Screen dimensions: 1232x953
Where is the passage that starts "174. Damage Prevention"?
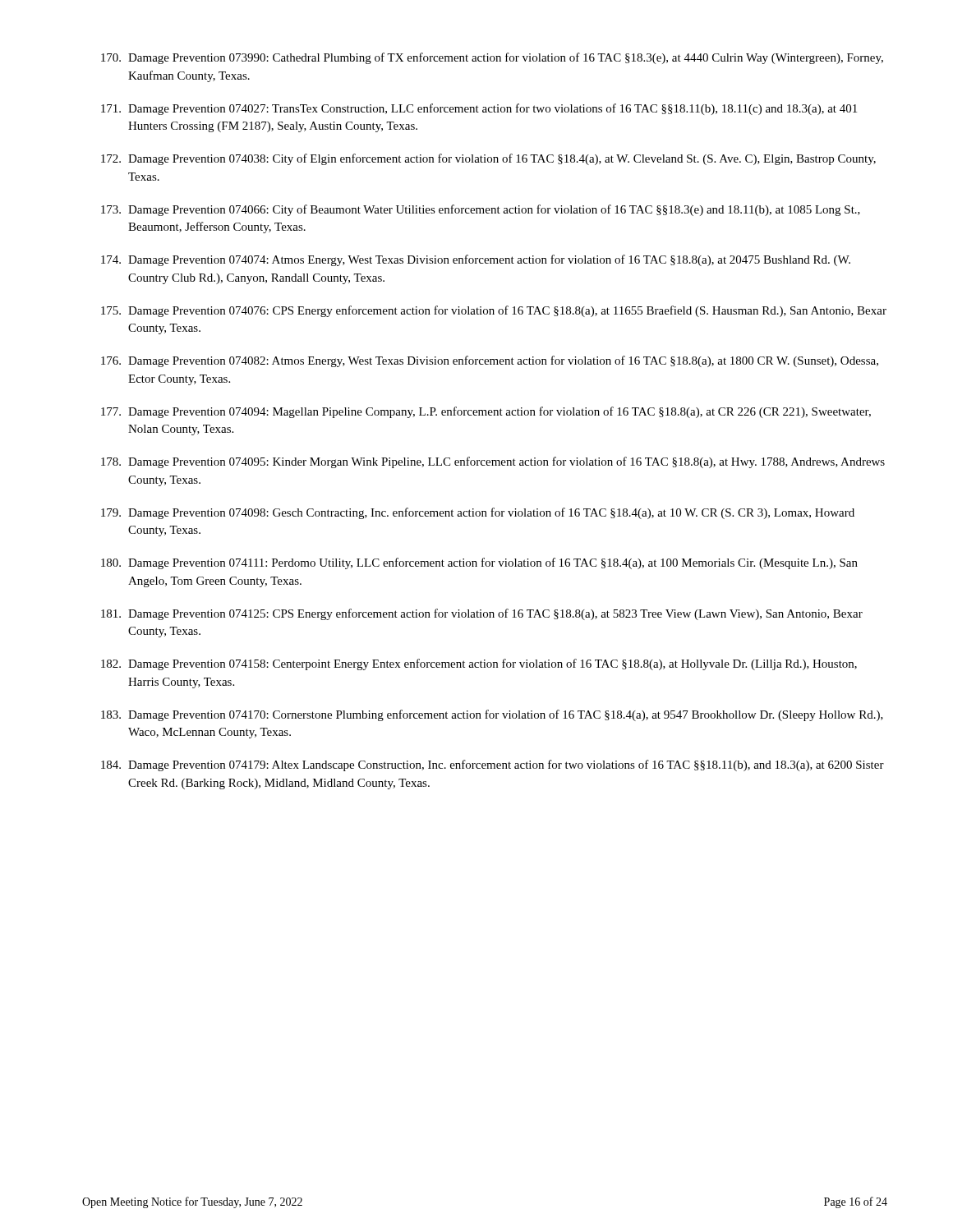tap(485, 269)
